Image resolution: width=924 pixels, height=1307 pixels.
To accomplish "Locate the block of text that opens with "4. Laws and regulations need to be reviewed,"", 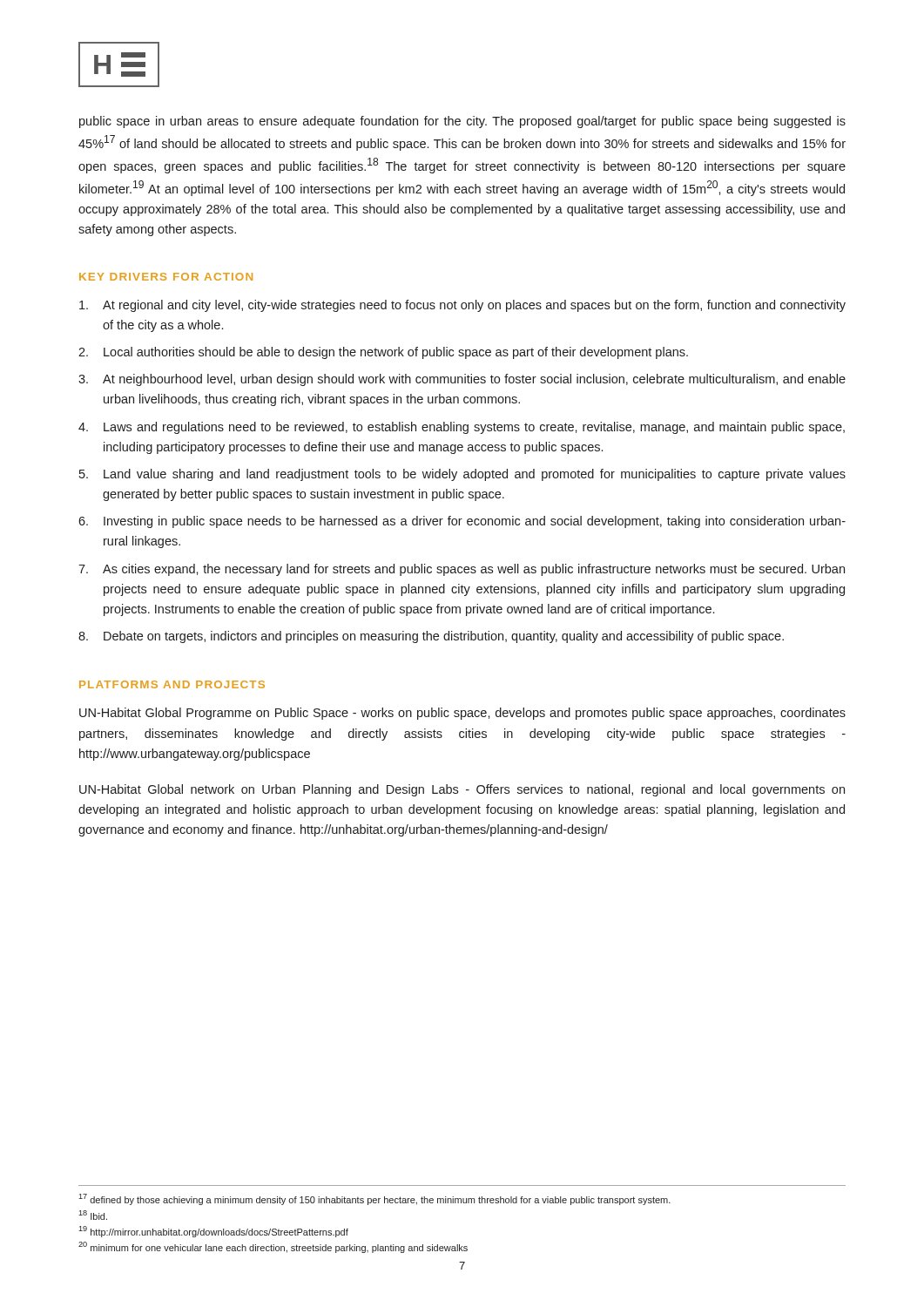I will pyautogui.click(x=462, y=437).
